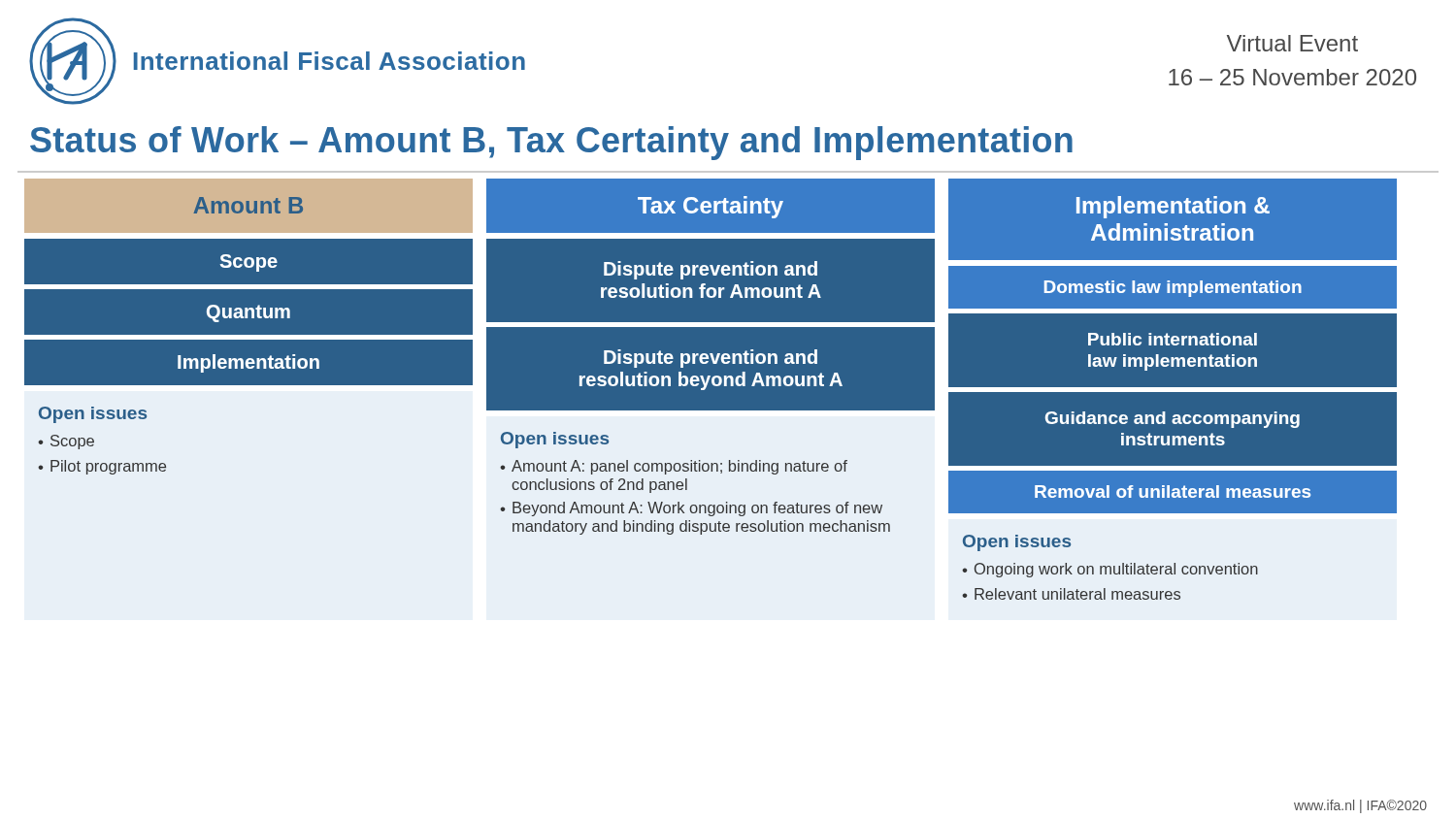Locate the list item that says "Pilot programme"
This screenshot has height=819, width=1456.
click(x=108, y=466)
